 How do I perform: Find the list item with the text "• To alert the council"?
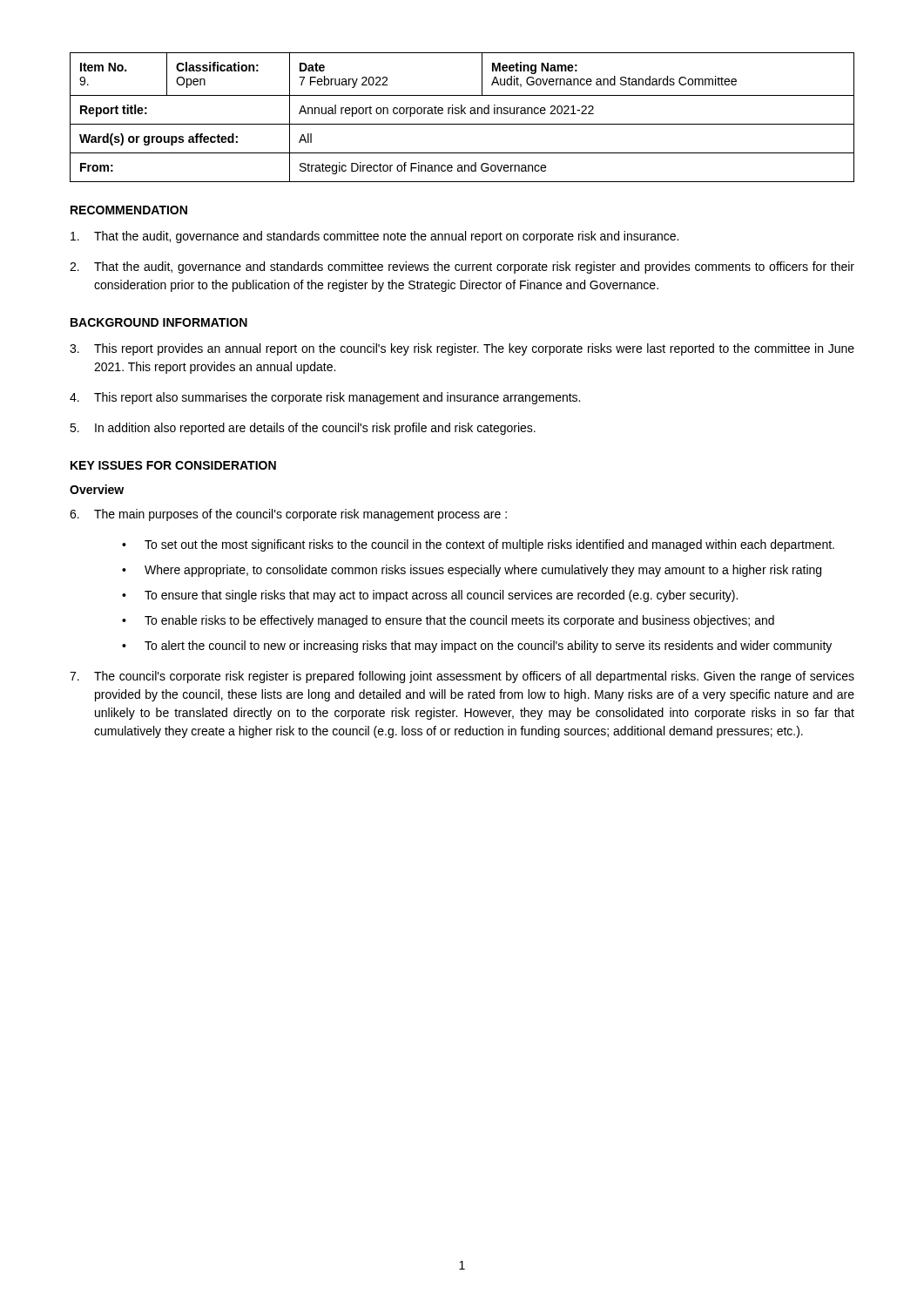(477, 646)
